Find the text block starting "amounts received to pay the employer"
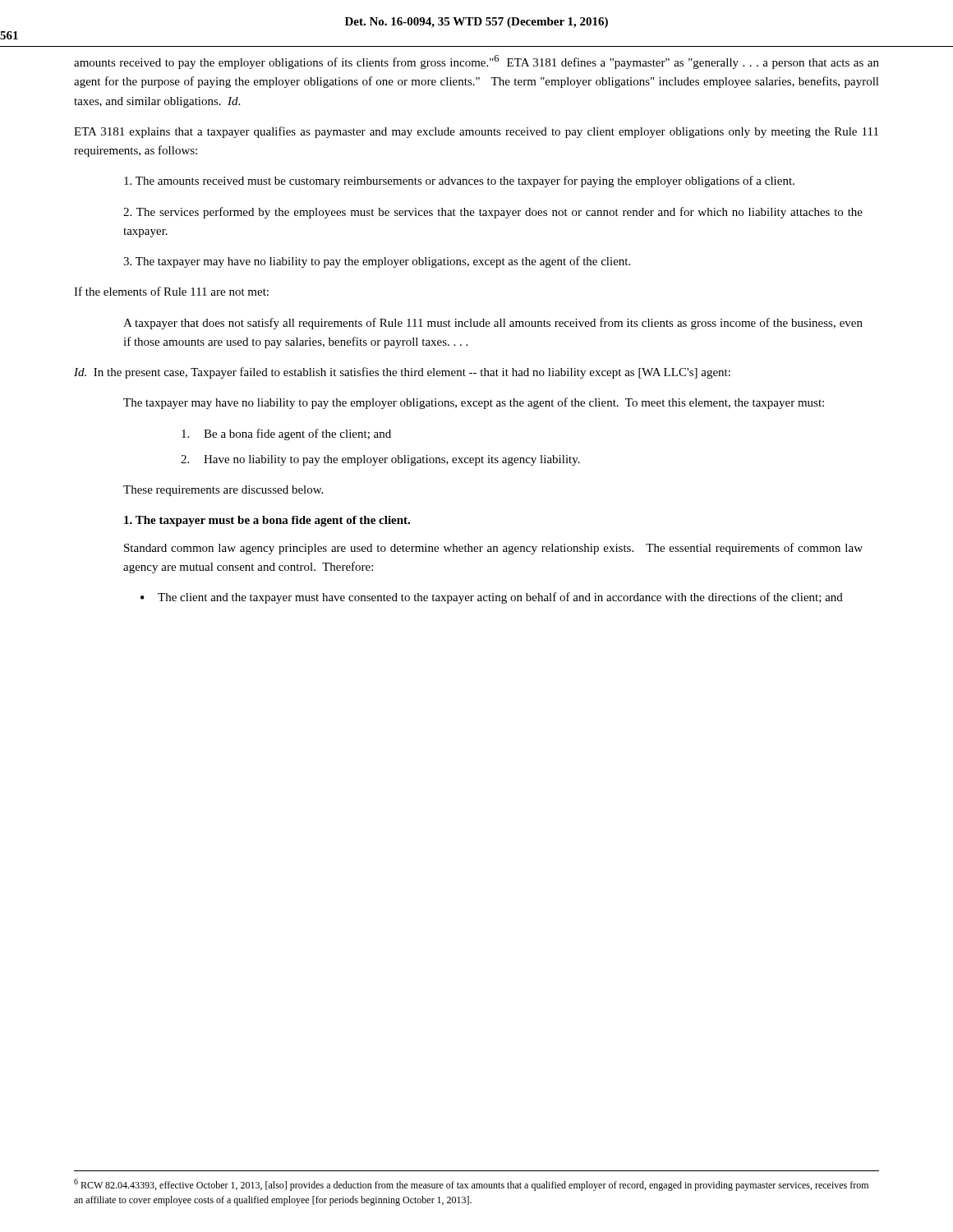This screenshot has width=953, height=1232. pyautogui.click(x=476, y=80)
